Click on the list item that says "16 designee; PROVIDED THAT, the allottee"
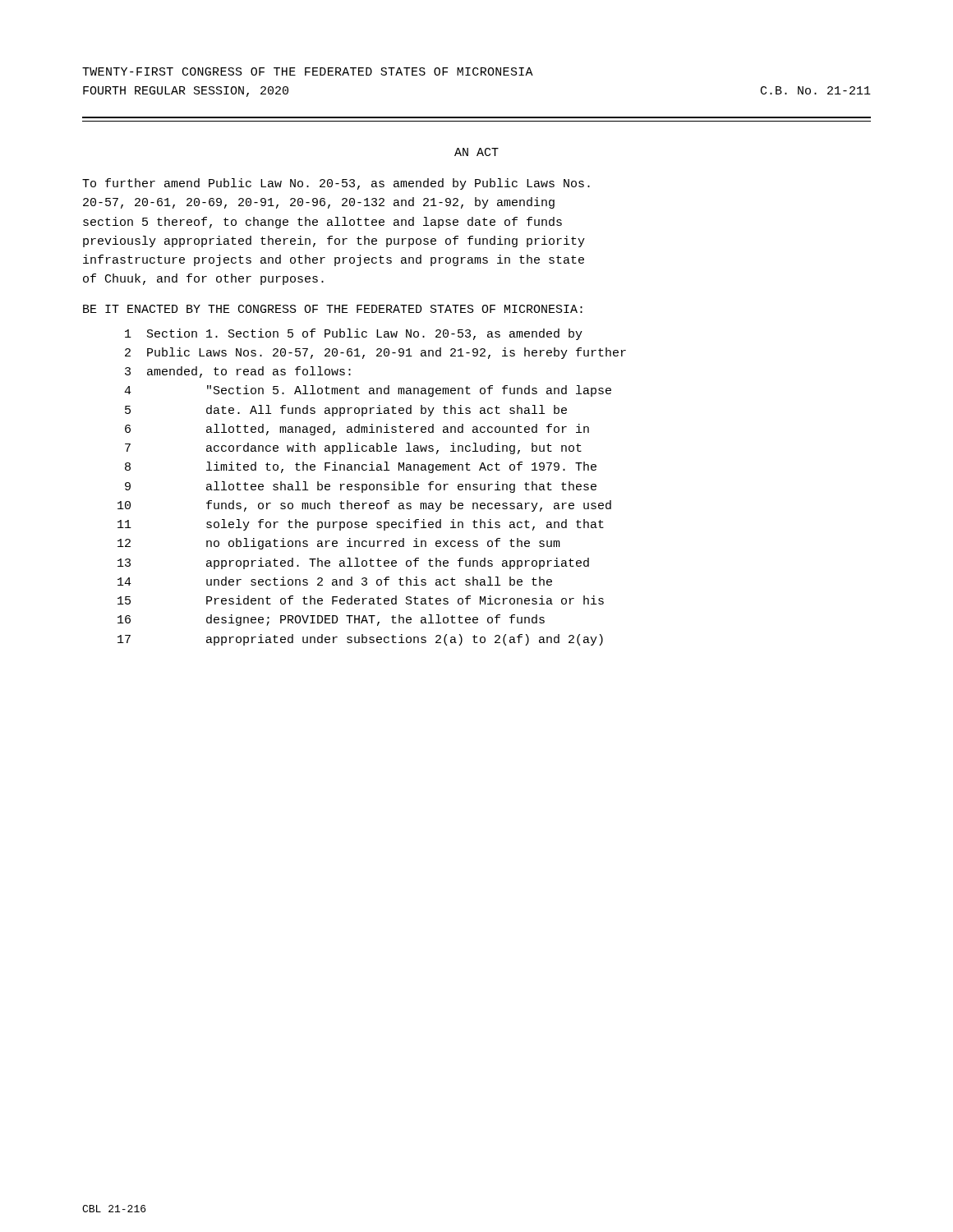Viewport: 953px width, 1232px height. point(476,621)
